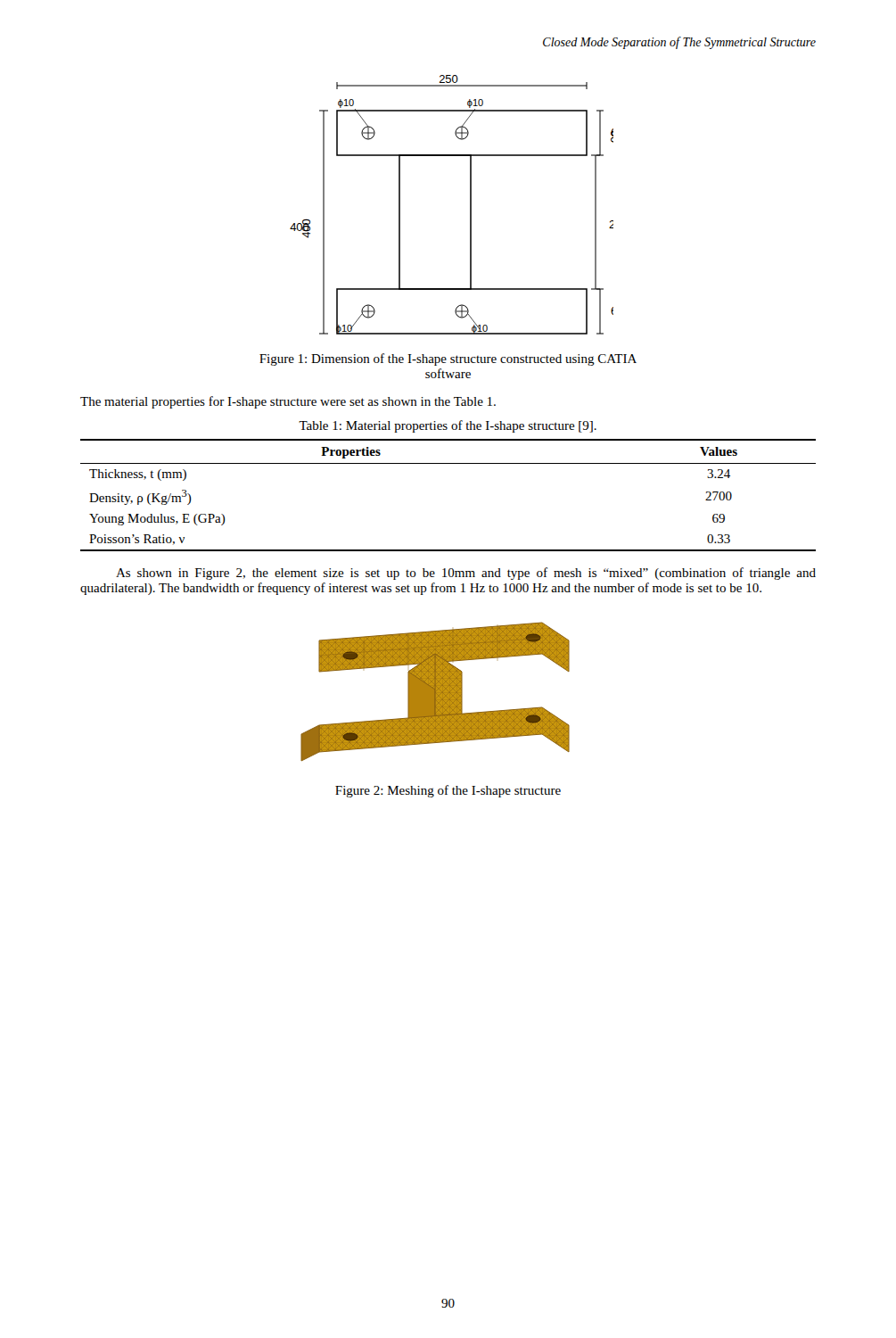Find the passage starting "The material properties for I-shape structure were"
The height and width of the screenshot is (1338, 896).
click(x=288, y=401)
